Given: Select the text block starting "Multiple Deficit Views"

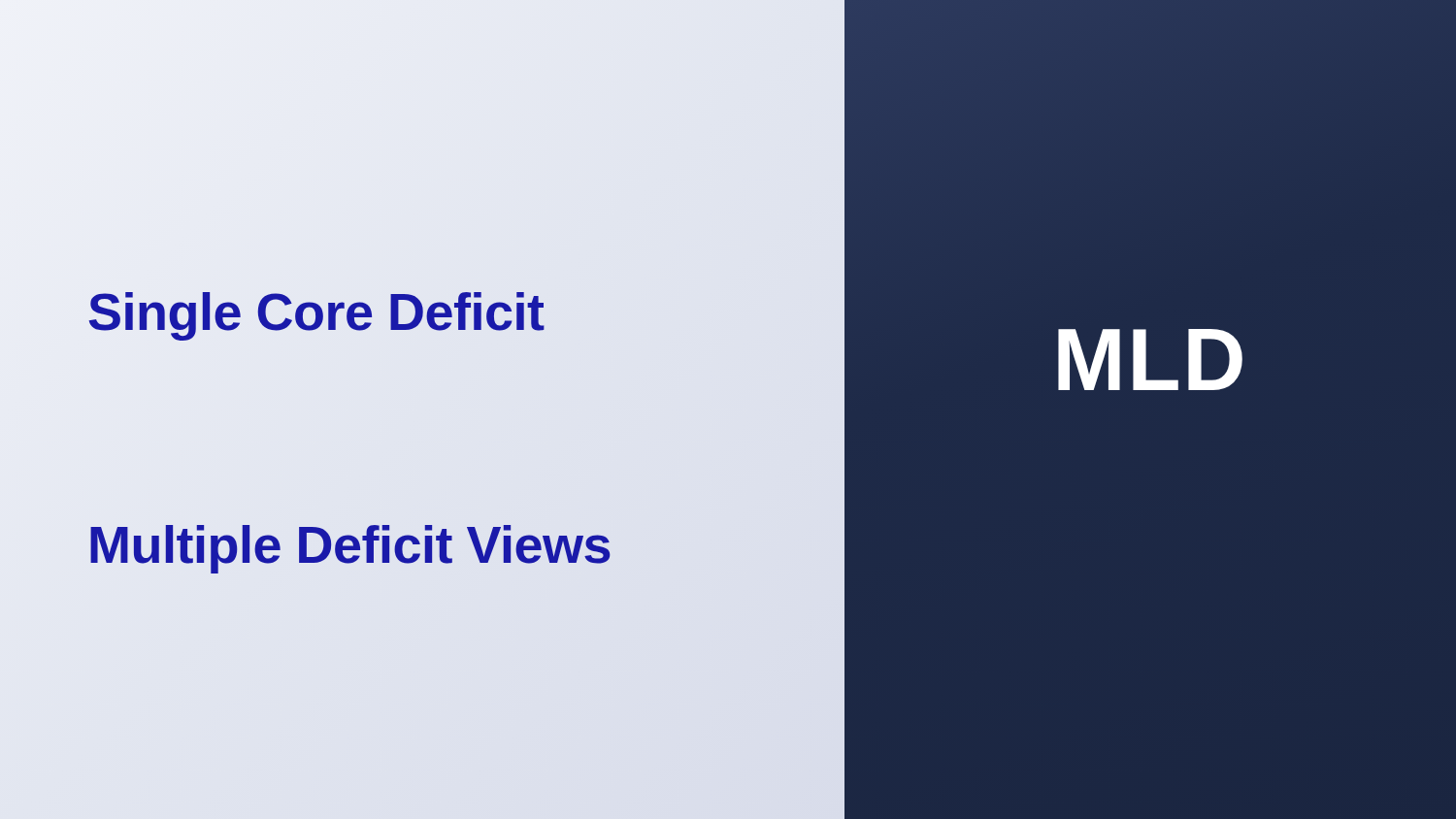Looking at the screenshot, I should point(350,544).
